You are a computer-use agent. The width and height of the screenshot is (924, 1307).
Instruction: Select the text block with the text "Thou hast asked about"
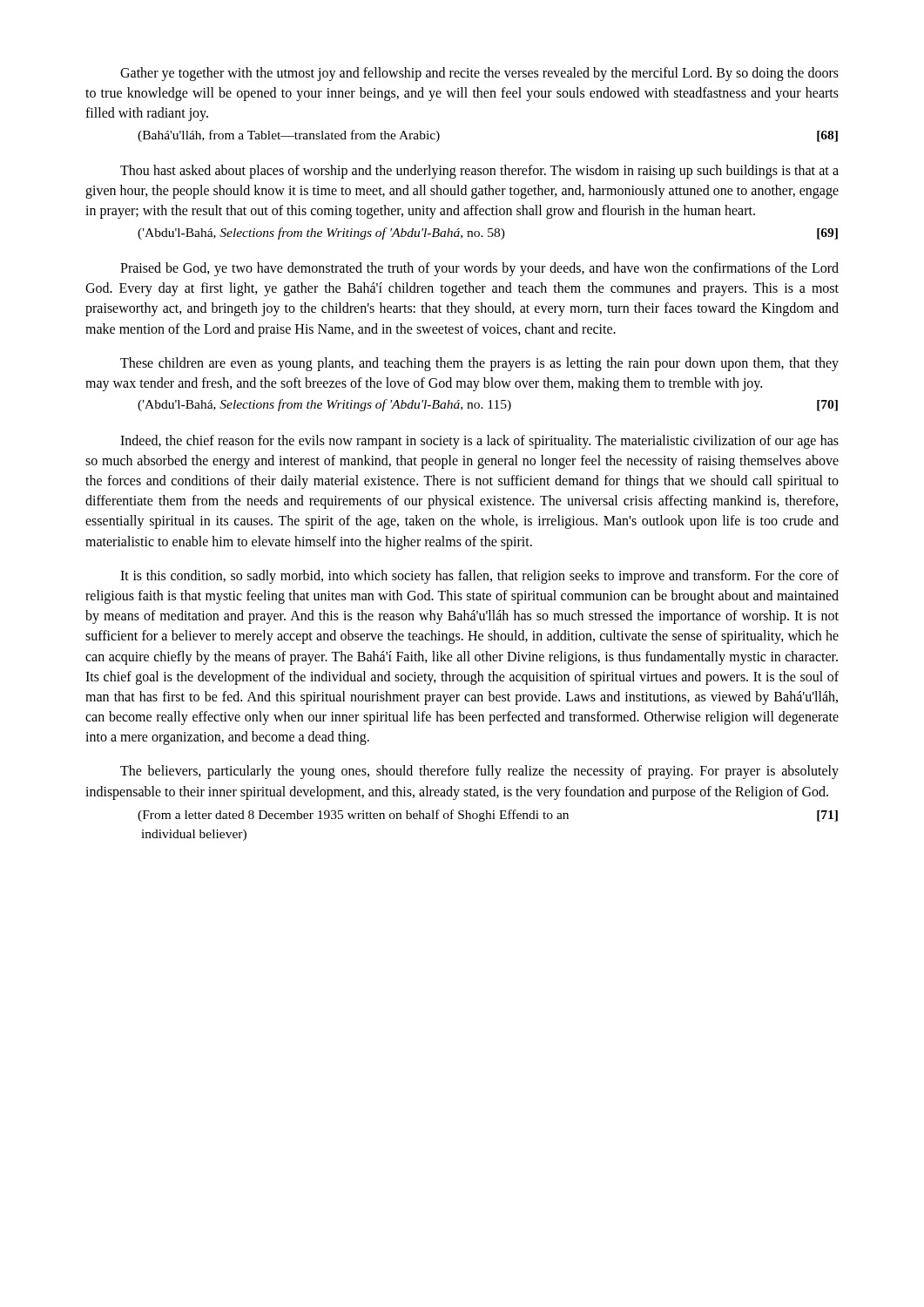tap(462, 191)
